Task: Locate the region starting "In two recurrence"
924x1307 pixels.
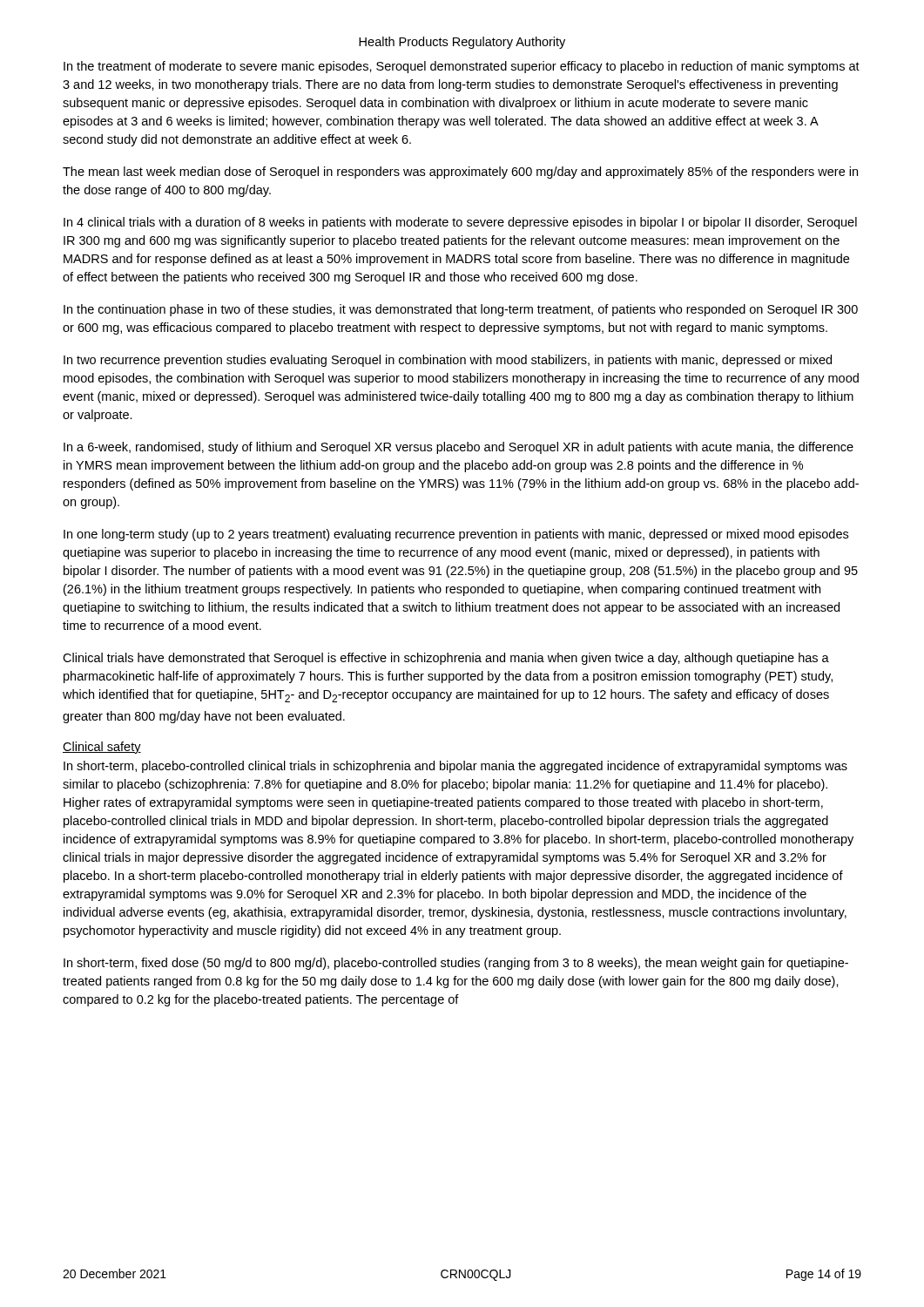Action: point(461,387)
